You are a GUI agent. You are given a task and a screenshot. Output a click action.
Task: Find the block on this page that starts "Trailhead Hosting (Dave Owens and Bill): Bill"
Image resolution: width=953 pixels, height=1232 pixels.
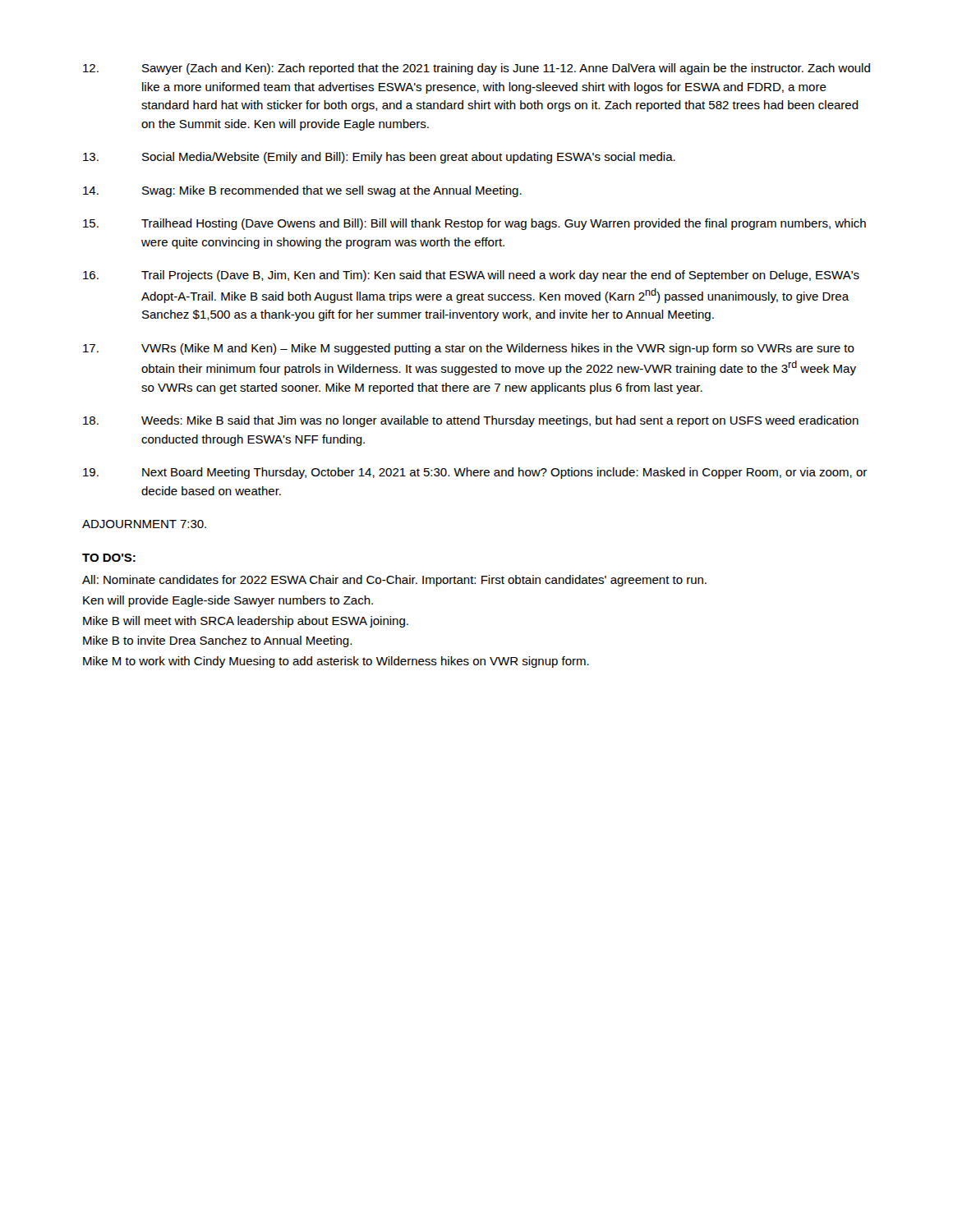click(x=476, y=233)
